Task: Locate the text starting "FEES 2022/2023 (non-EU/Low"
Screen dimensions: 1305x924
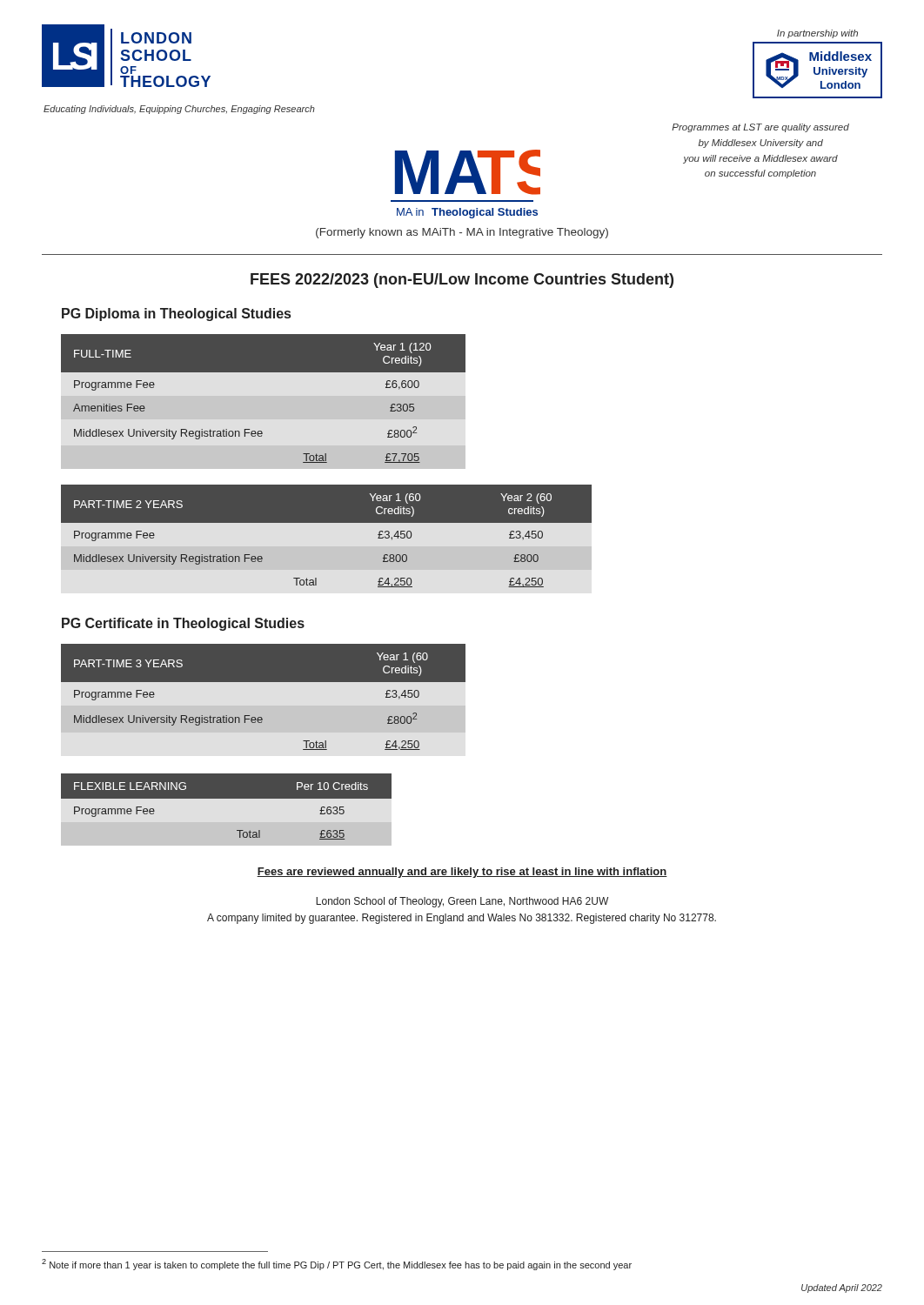Action: tap(462, 280)
